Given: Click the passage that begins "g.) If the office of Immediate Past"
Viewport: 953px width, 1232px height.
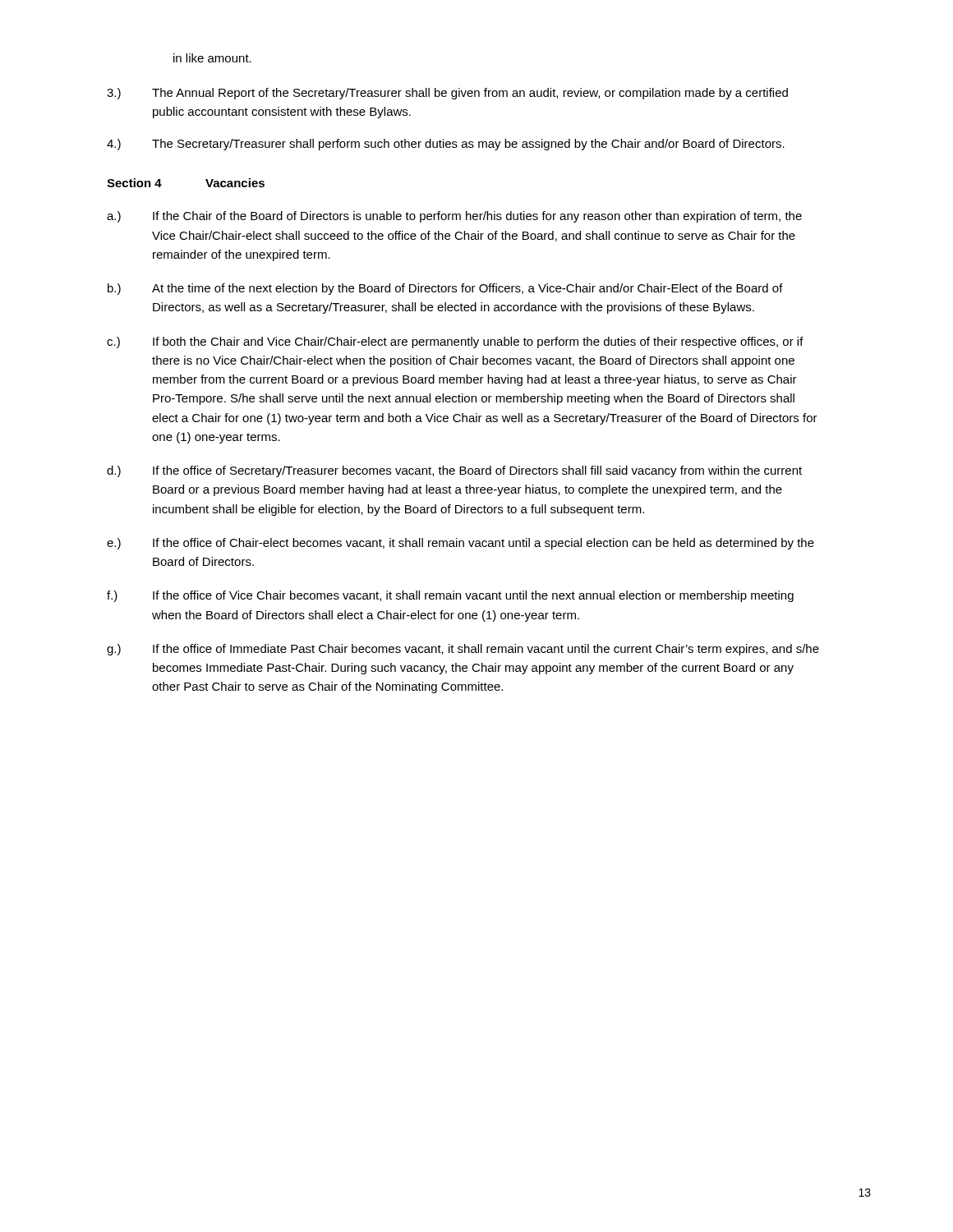Looking at the screenshot, I should 464,667.
